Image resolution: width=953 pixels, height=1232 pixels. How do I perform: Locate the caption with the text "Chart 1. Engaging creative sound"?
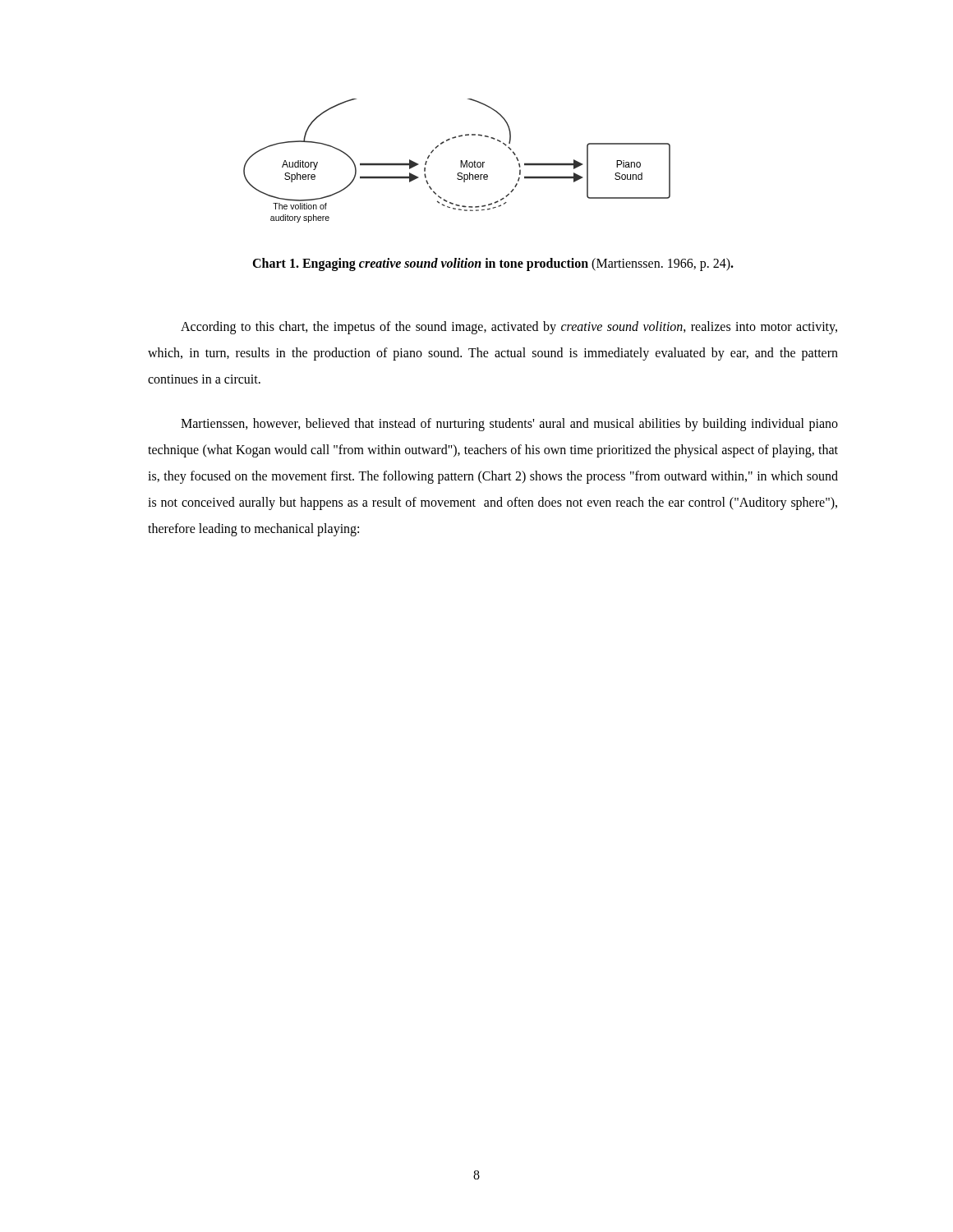[493, 263]
